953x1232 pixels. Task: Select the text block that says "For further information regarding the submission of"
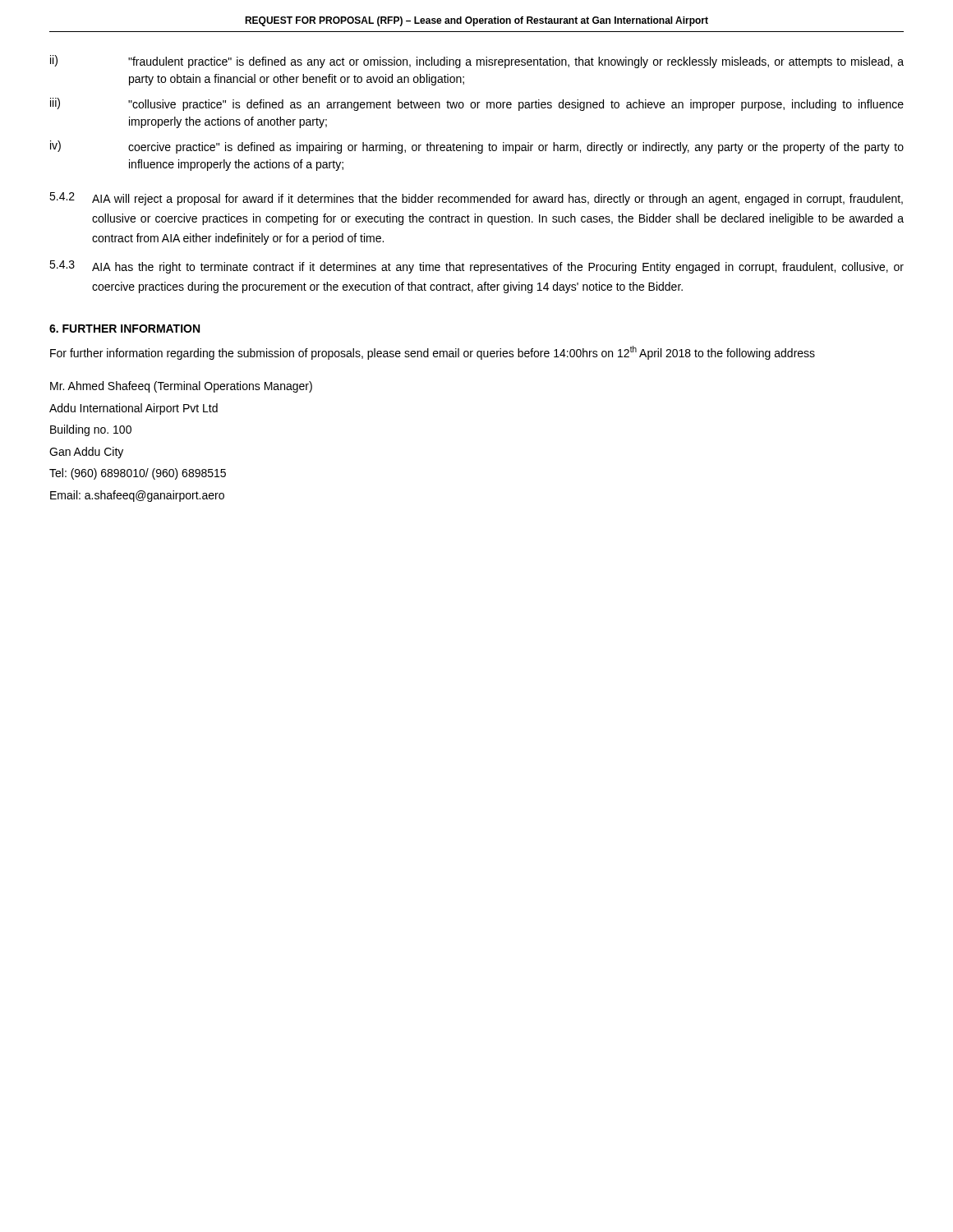click(x=432, y=352)
